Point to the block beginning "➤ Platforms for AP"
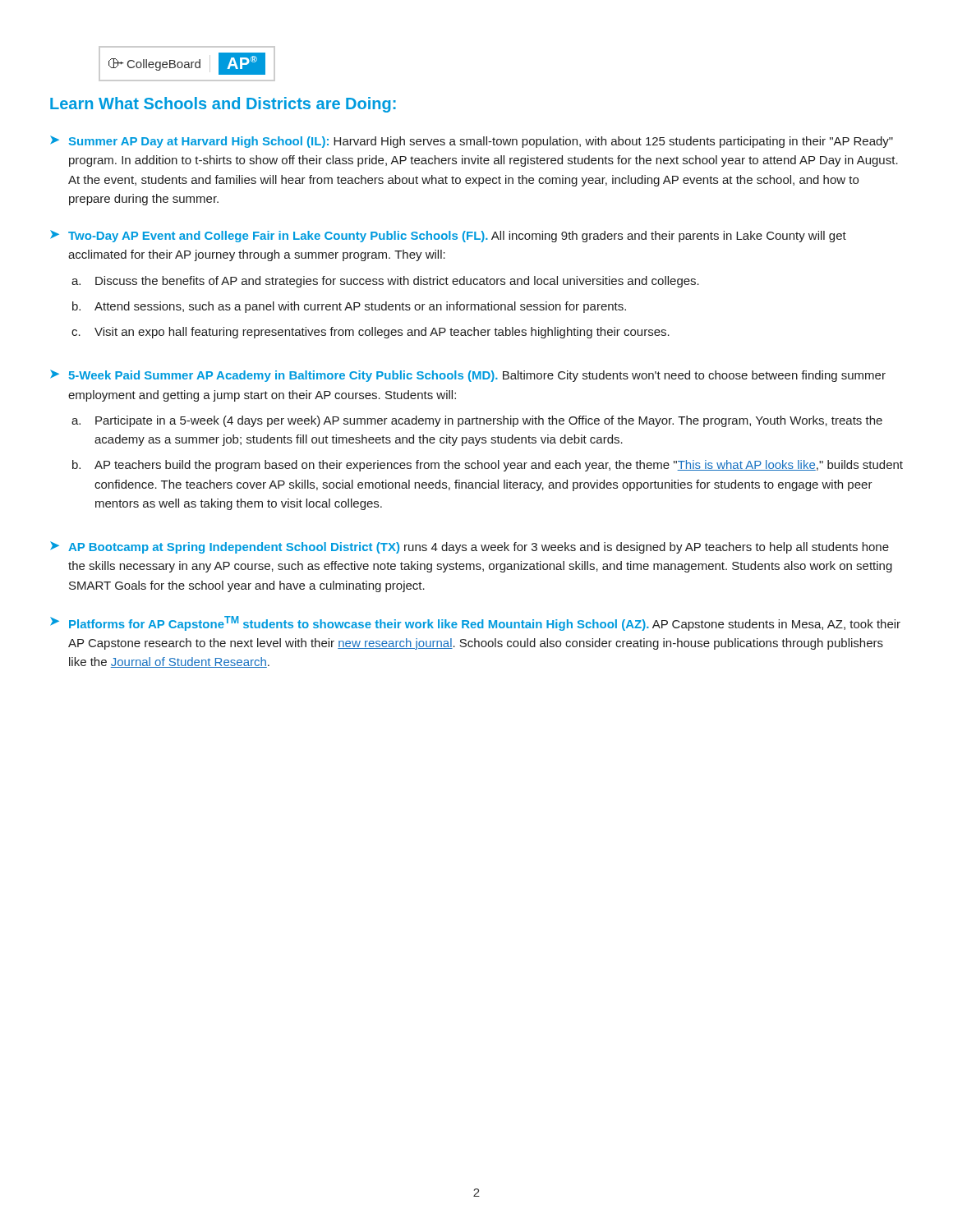 click(476, 642)
